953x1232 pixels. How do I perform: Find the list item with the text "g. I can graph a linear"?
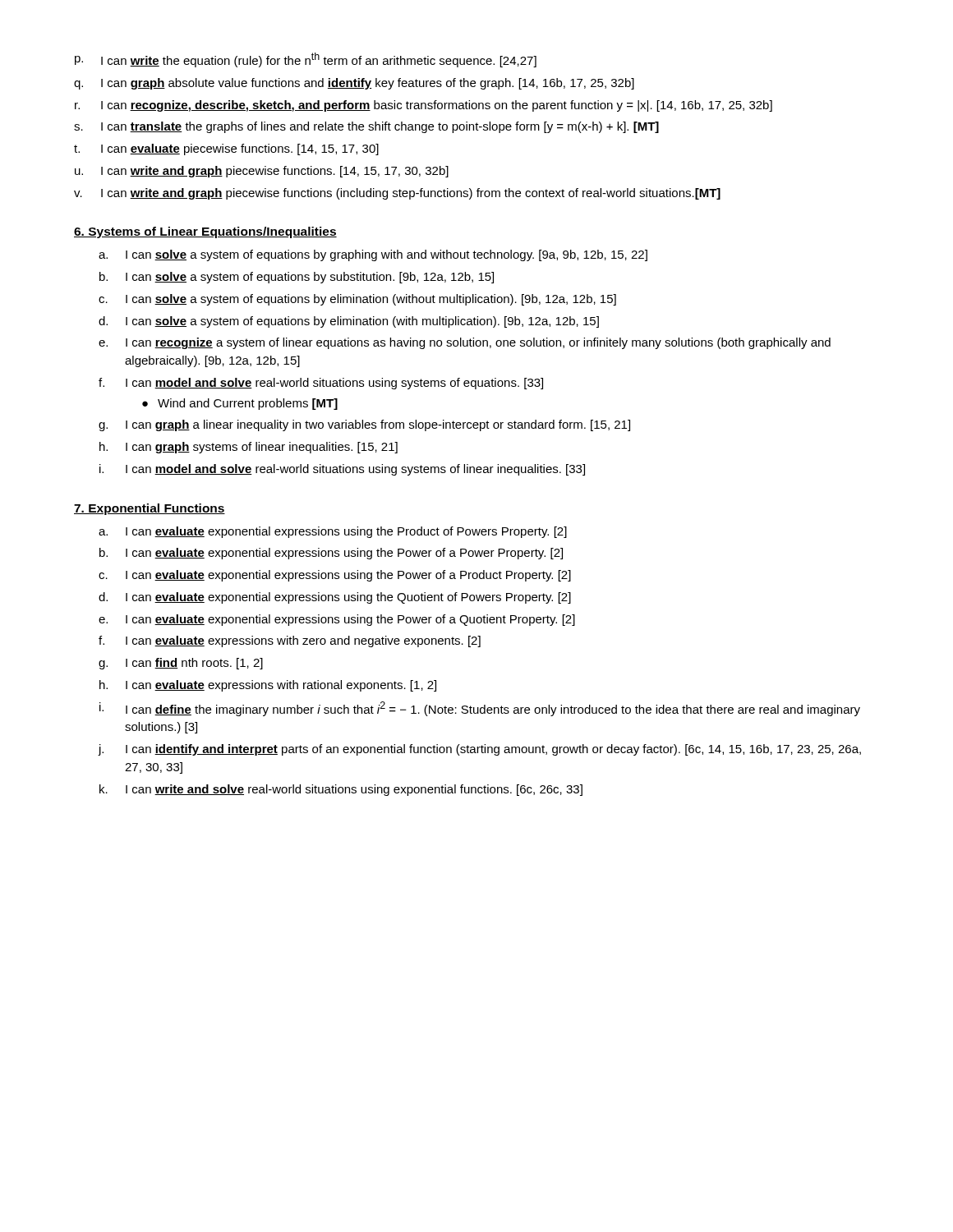489,425
